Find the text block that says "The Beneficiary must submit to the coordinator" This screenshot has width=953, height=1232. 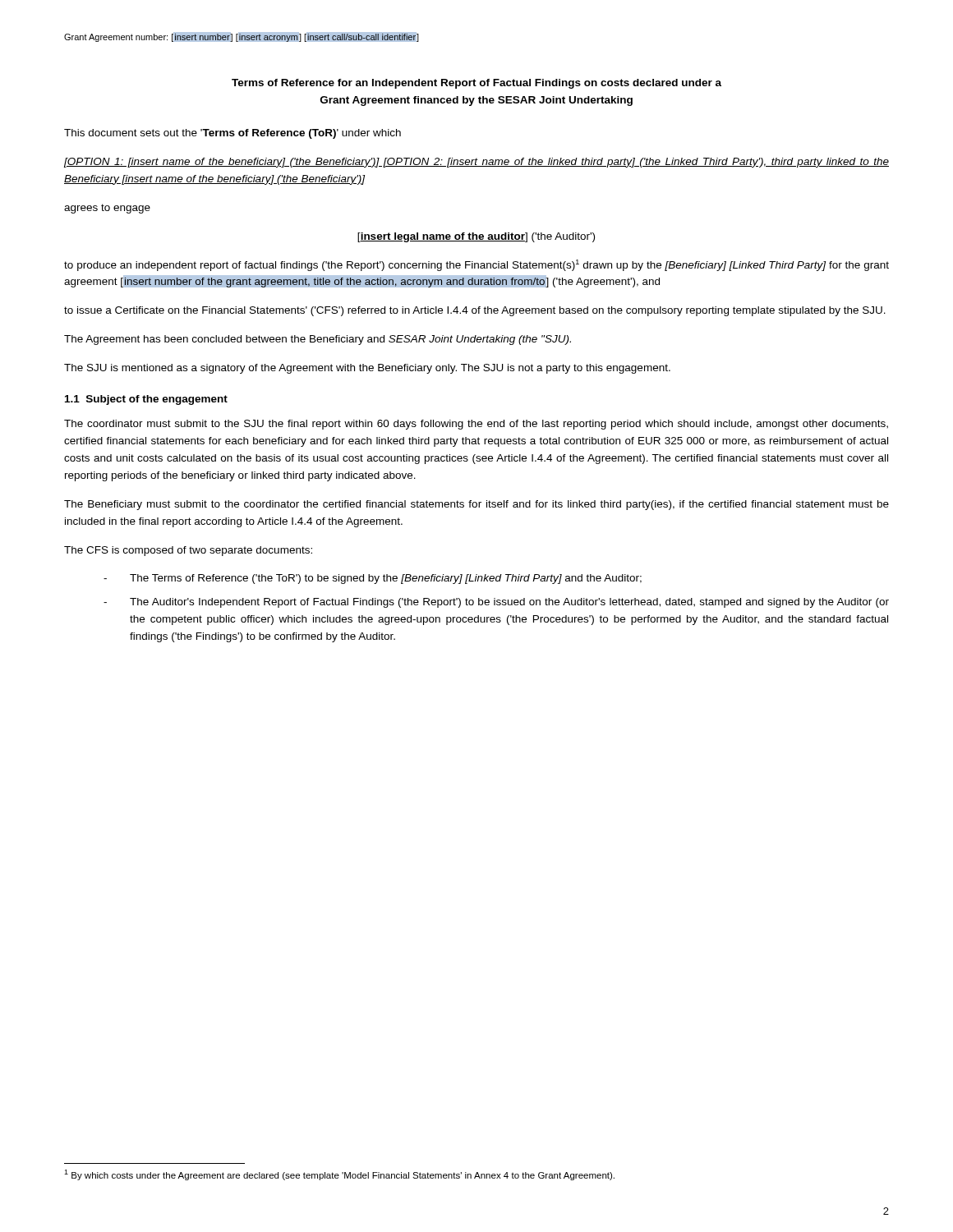pos(476,512)
